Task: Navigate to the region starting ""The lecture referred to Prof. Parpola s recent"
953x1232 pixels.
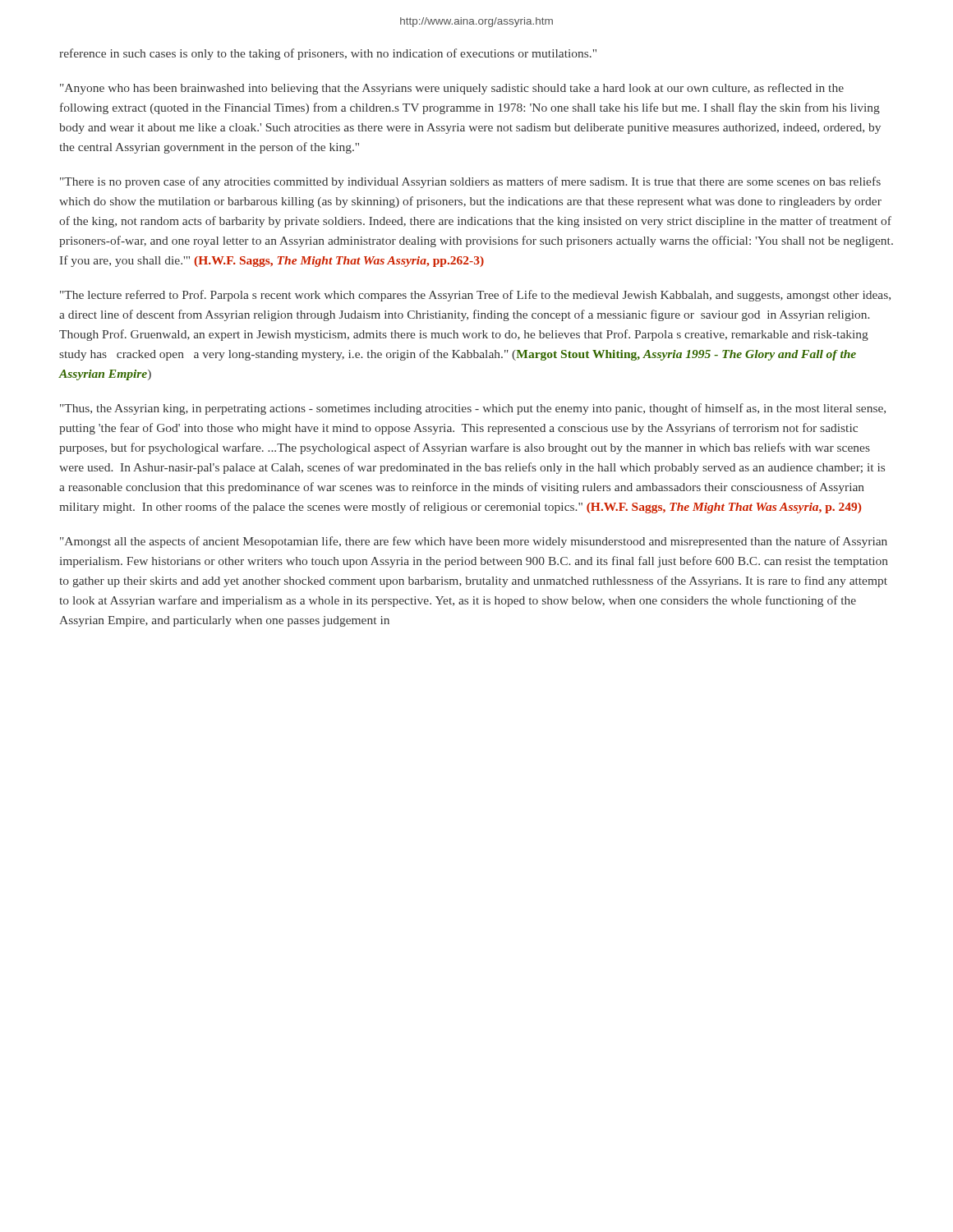Action: [x=475, y=334]
